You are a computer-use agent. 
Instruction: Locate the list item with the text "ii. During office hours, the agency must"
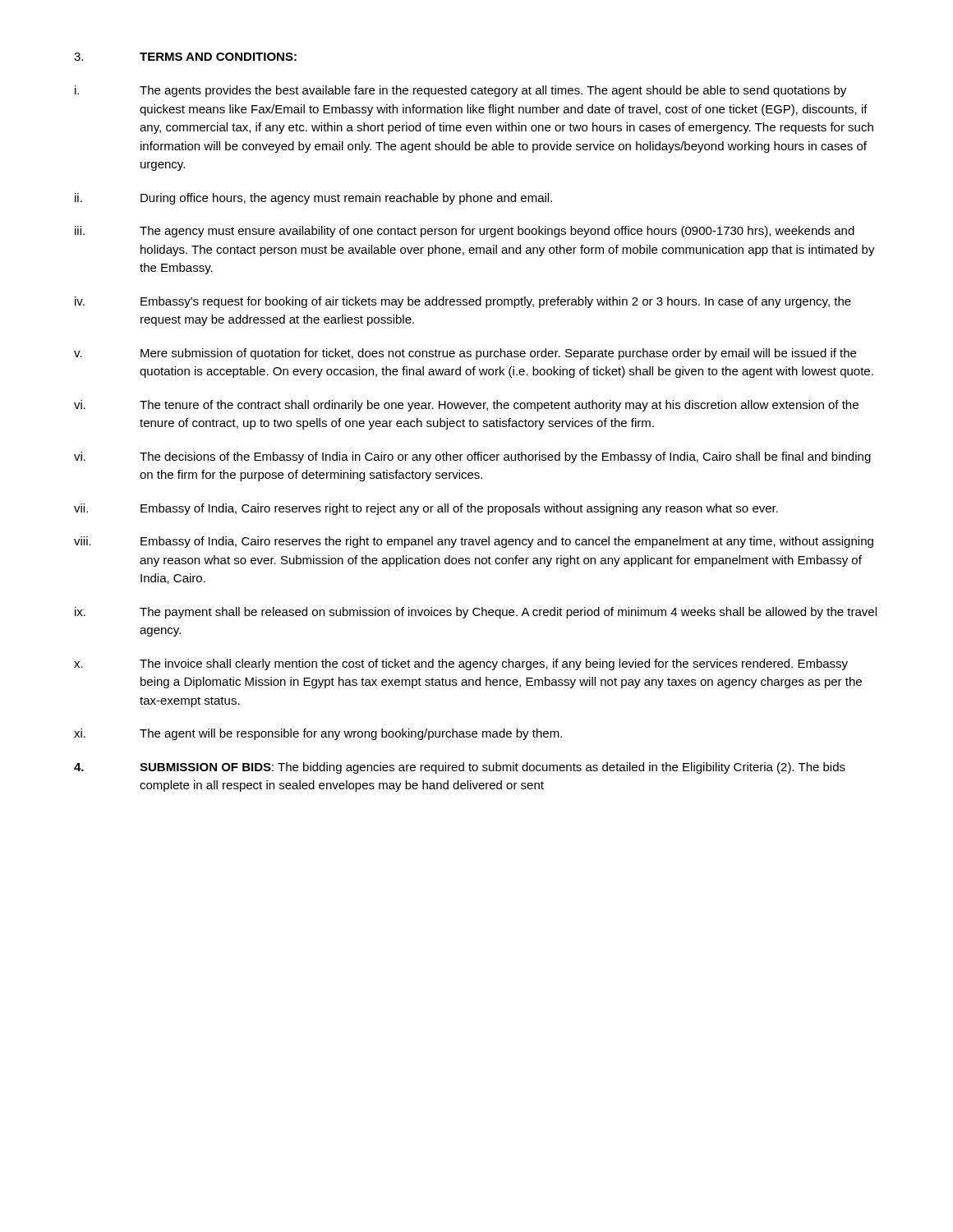tap(476, 198)
